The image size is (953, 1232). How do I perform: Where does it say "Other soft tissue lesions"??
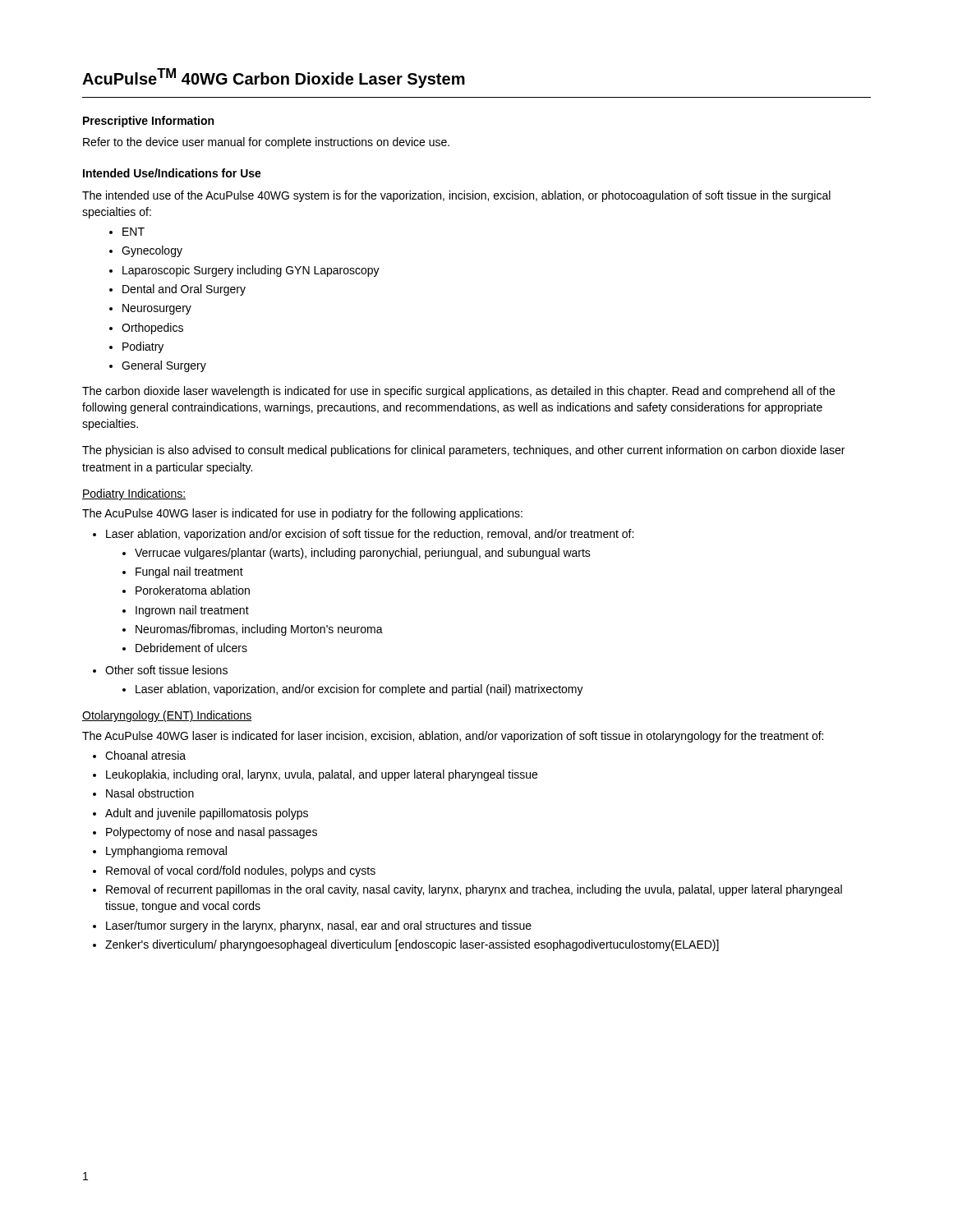click(x=166, y=670)
